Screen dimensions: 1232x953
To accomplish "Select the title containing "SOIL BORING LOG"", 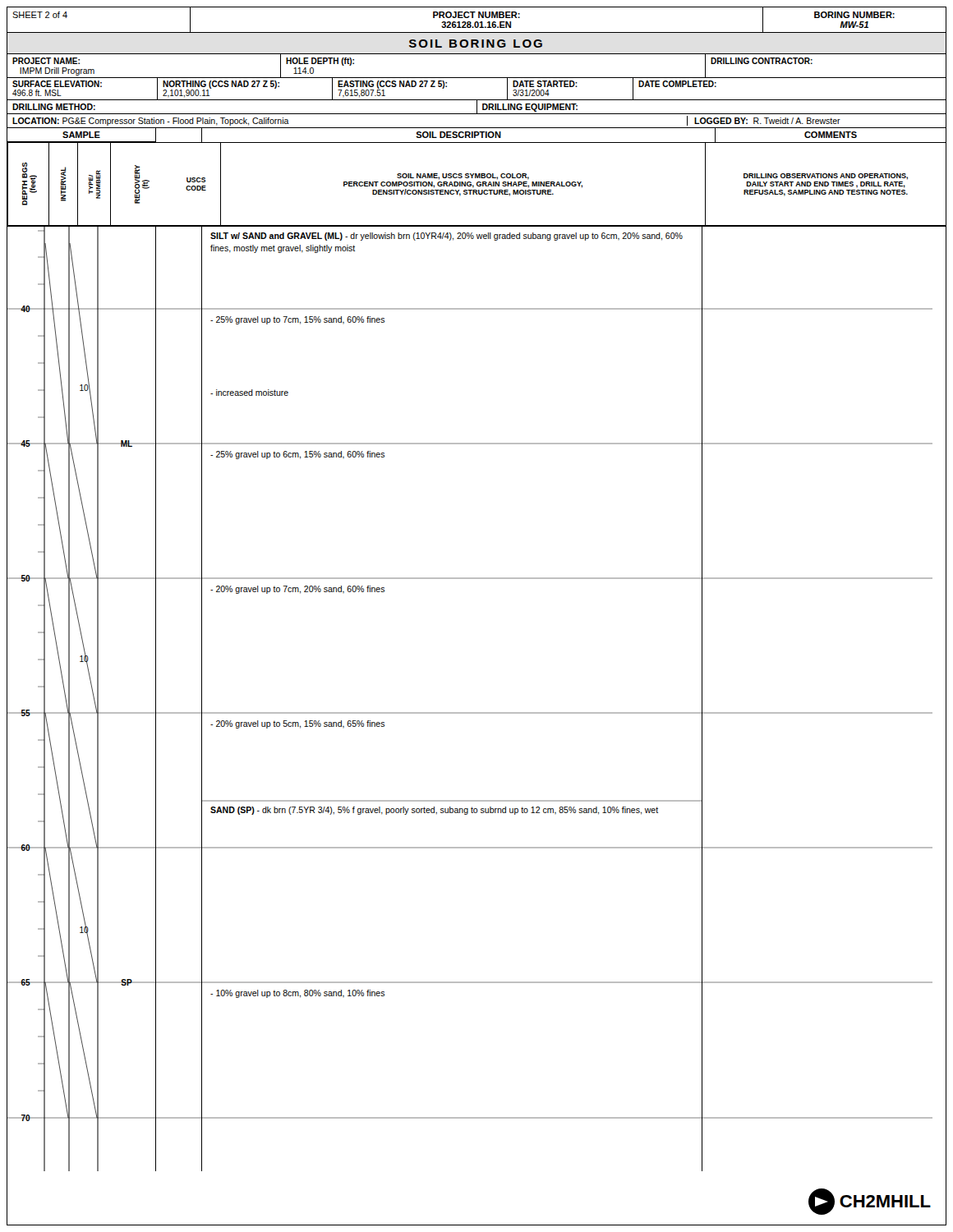I will point(476,43).
